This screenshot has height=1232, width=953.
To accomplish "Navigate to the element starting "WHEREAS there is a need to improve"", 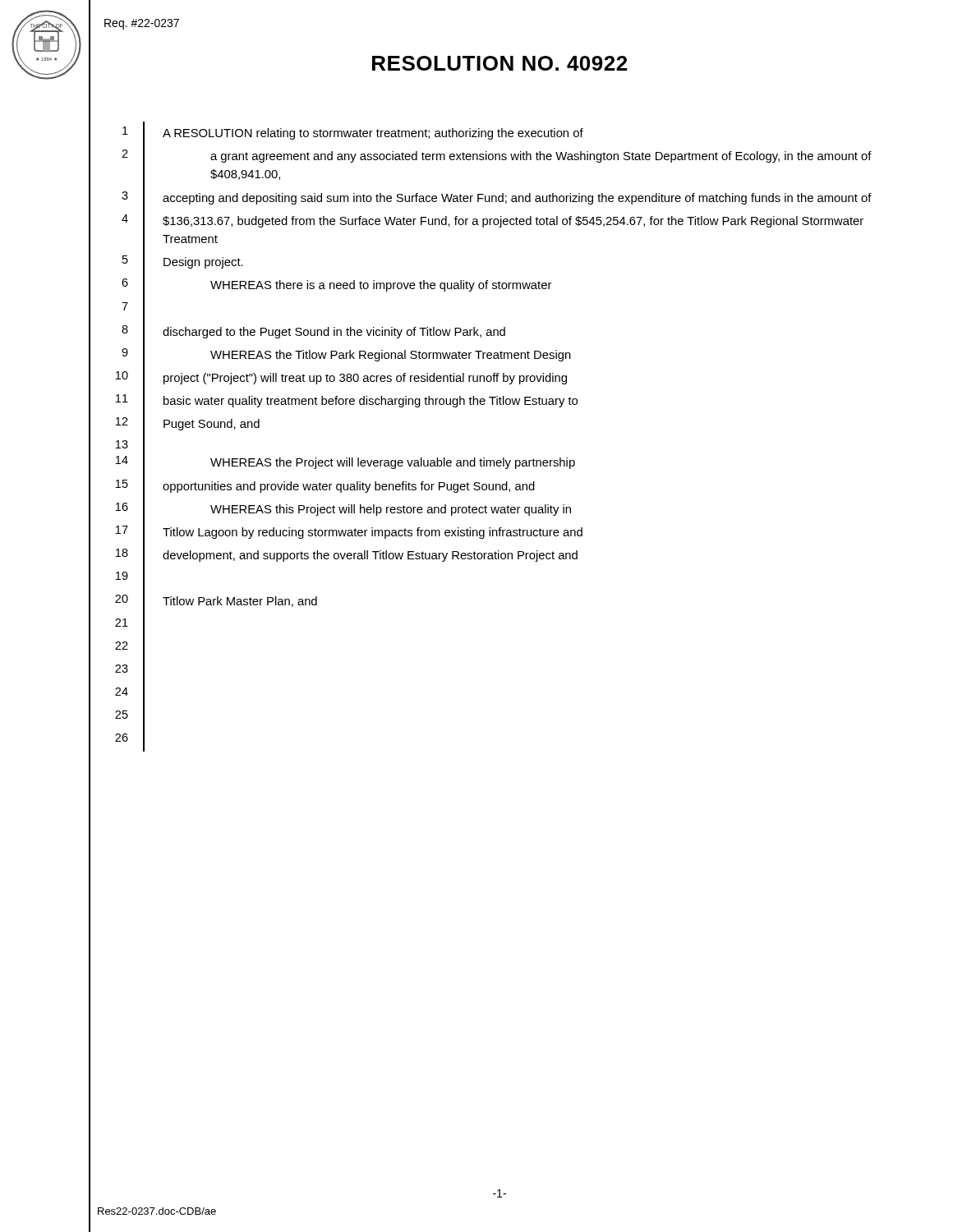I will click(x=381, y=285).
